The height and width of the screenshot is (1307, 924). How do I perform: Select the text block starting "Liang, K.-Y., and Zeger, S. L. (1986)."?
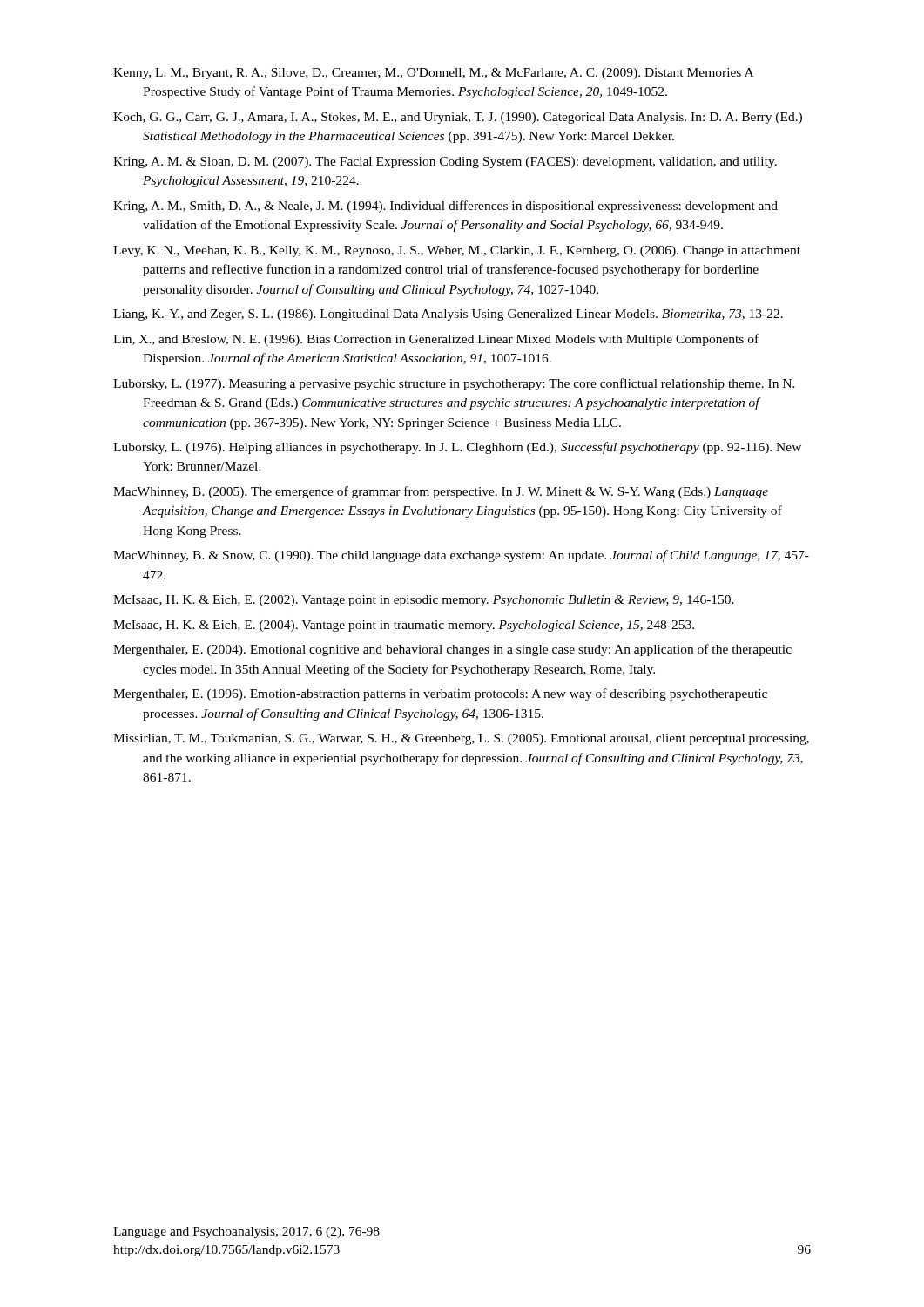448,313
